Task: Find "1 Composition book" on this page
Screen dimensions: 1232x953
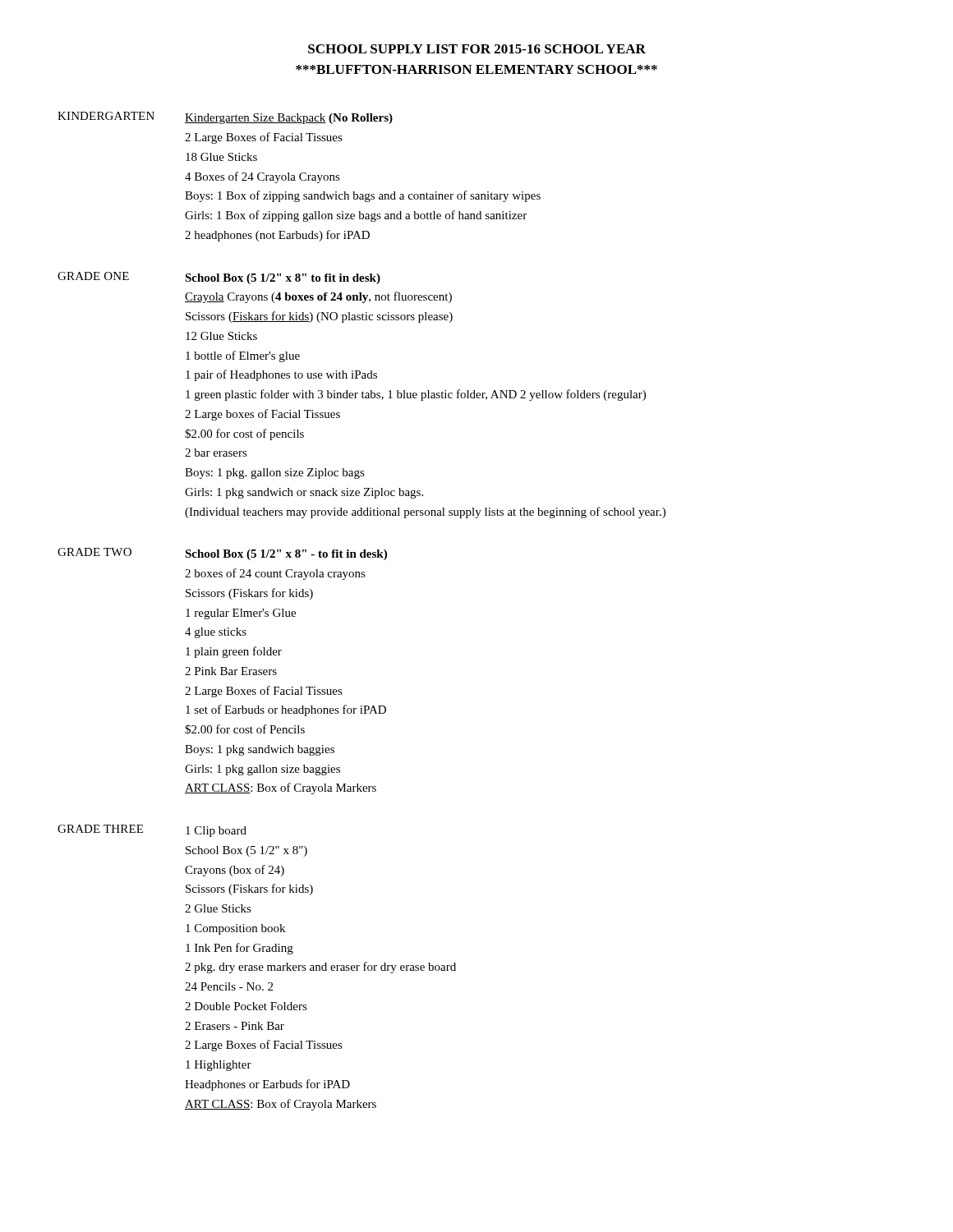Action: coord(235,929)
